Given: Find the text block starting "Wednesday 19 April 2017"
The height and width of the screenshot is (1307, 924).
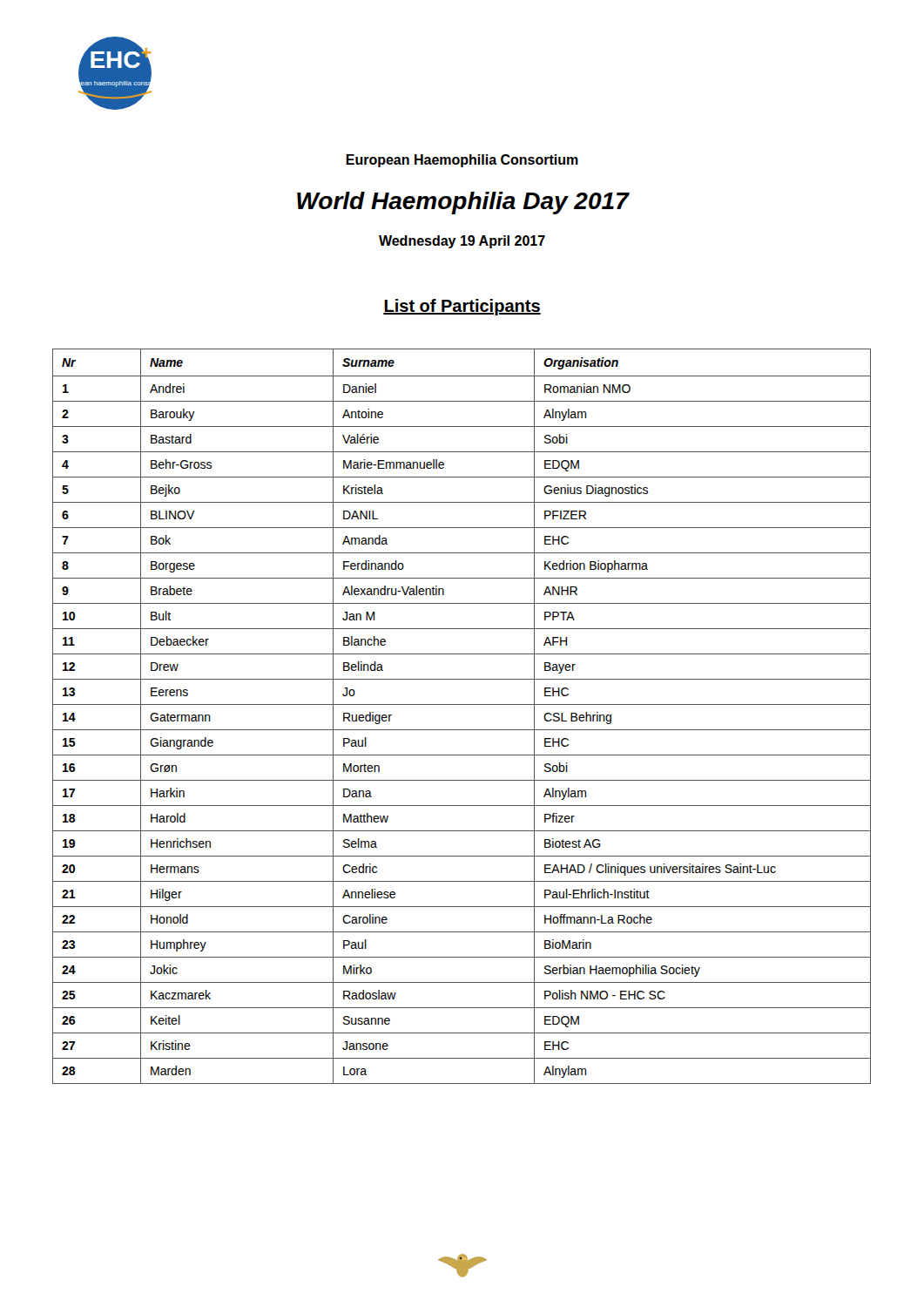Looking at the screenshot, I should [x=462, y=241].
